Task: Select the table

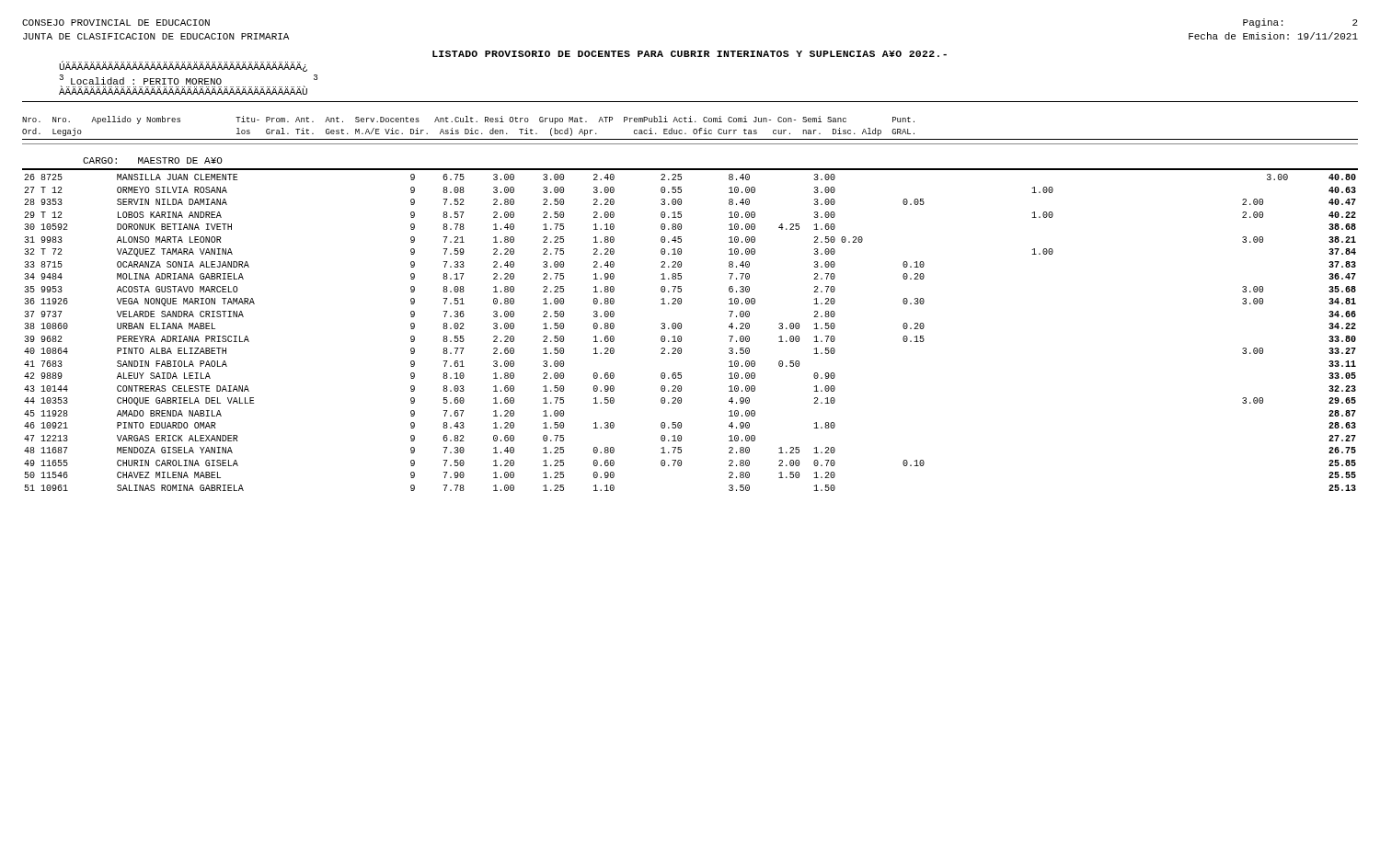Action: pyautogui.click(x=690, y=298)
